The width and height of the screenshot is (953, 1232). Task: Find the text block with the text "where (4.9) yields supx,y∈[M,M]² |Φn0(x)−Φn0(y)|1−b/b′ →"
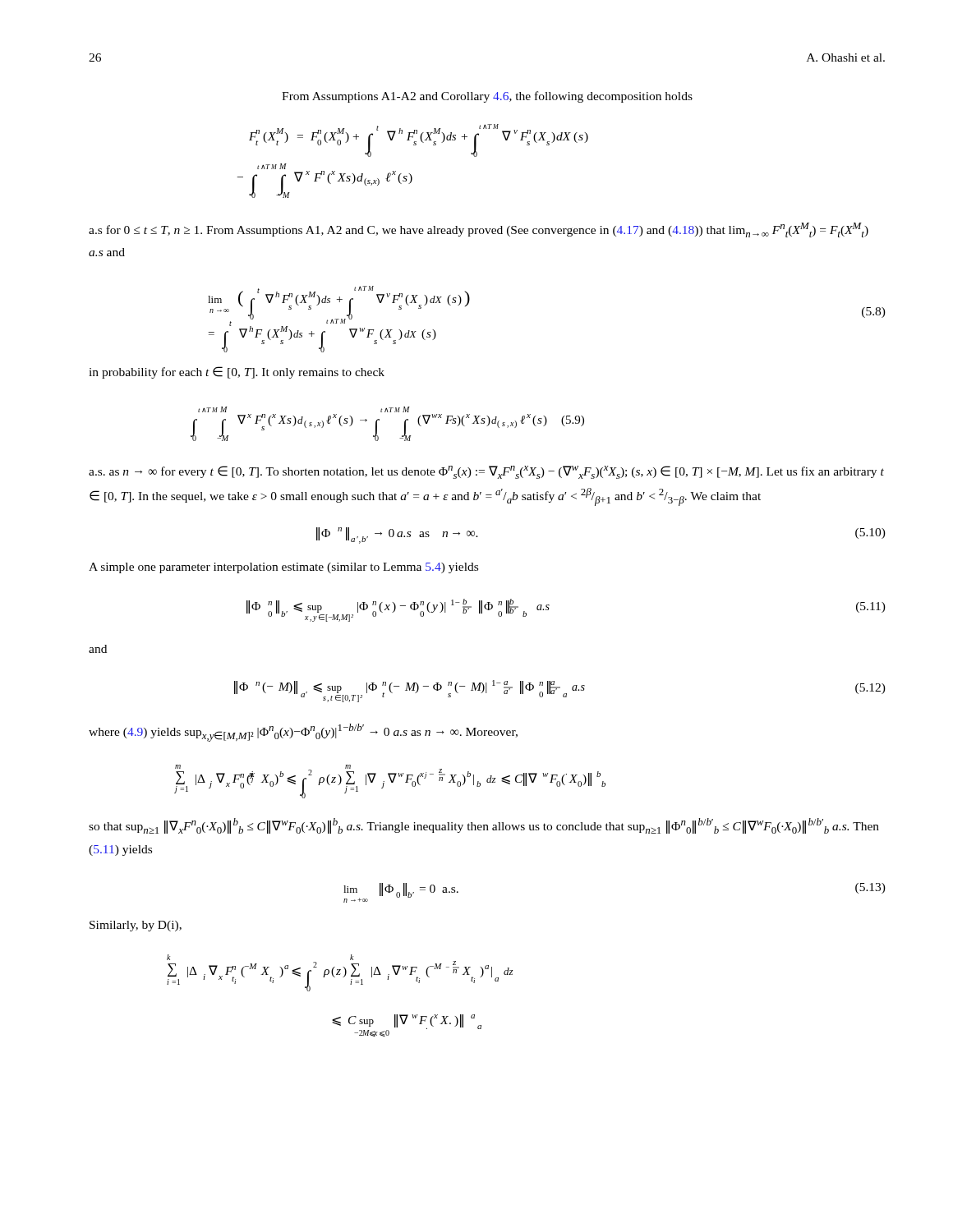click(304, 732)
